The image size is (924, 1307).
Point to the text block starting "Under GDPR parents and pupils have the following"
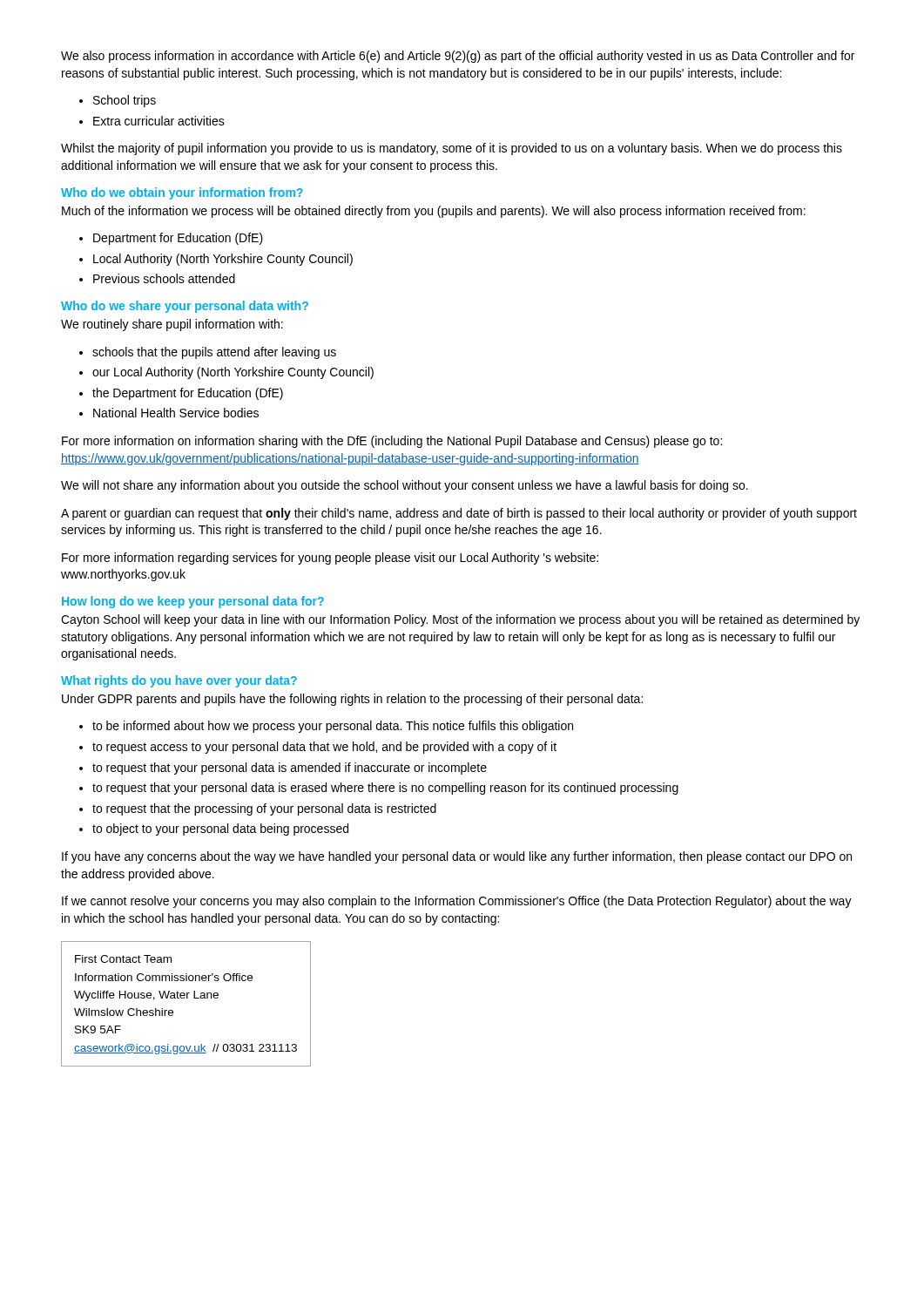[462, 699]
